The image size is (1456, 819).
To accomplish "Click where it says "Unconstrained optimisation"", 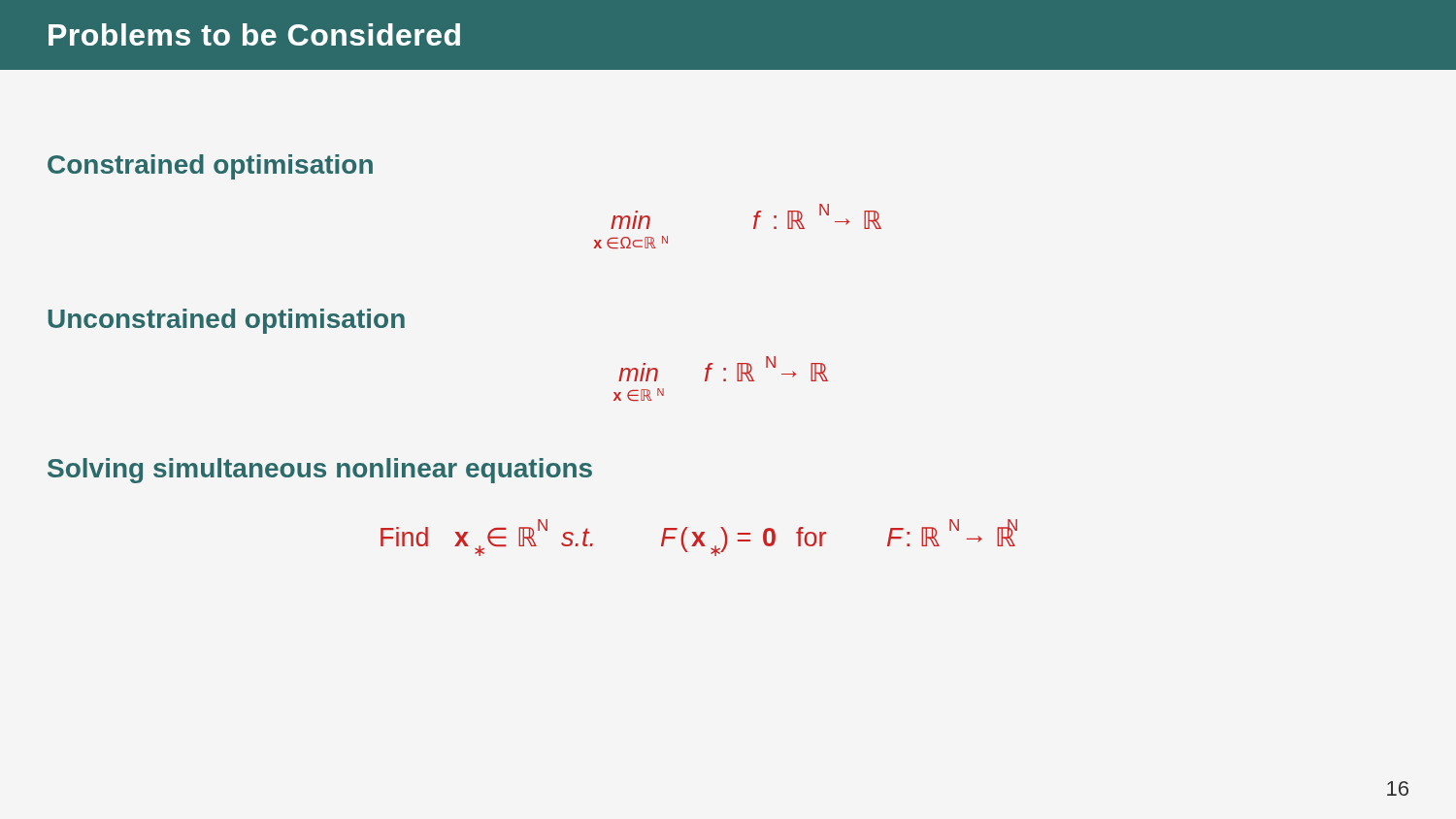I will point(226,319).
